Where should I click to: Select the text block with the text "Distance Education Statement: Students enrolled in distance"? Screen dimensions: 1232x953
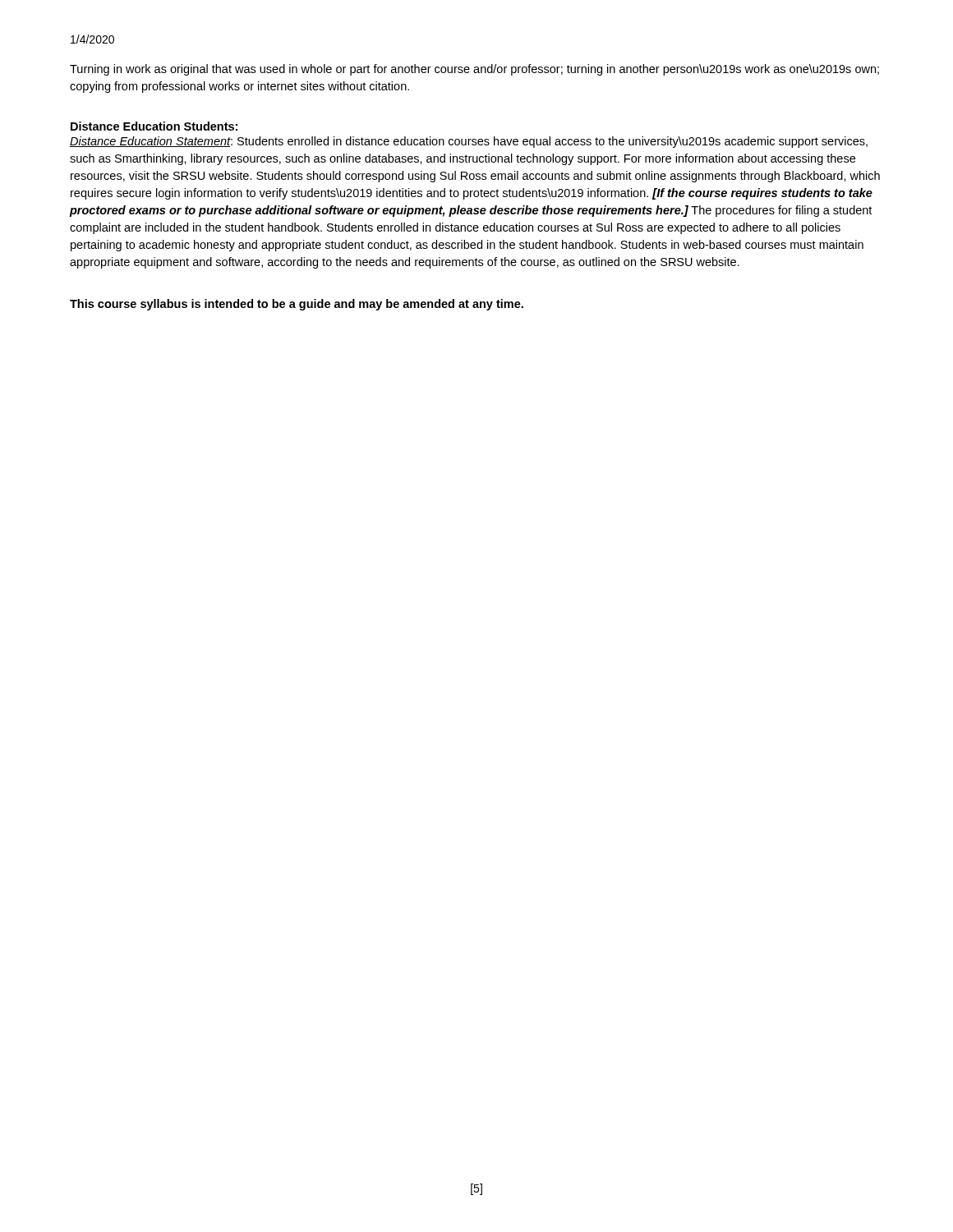[x=475, y=202]
